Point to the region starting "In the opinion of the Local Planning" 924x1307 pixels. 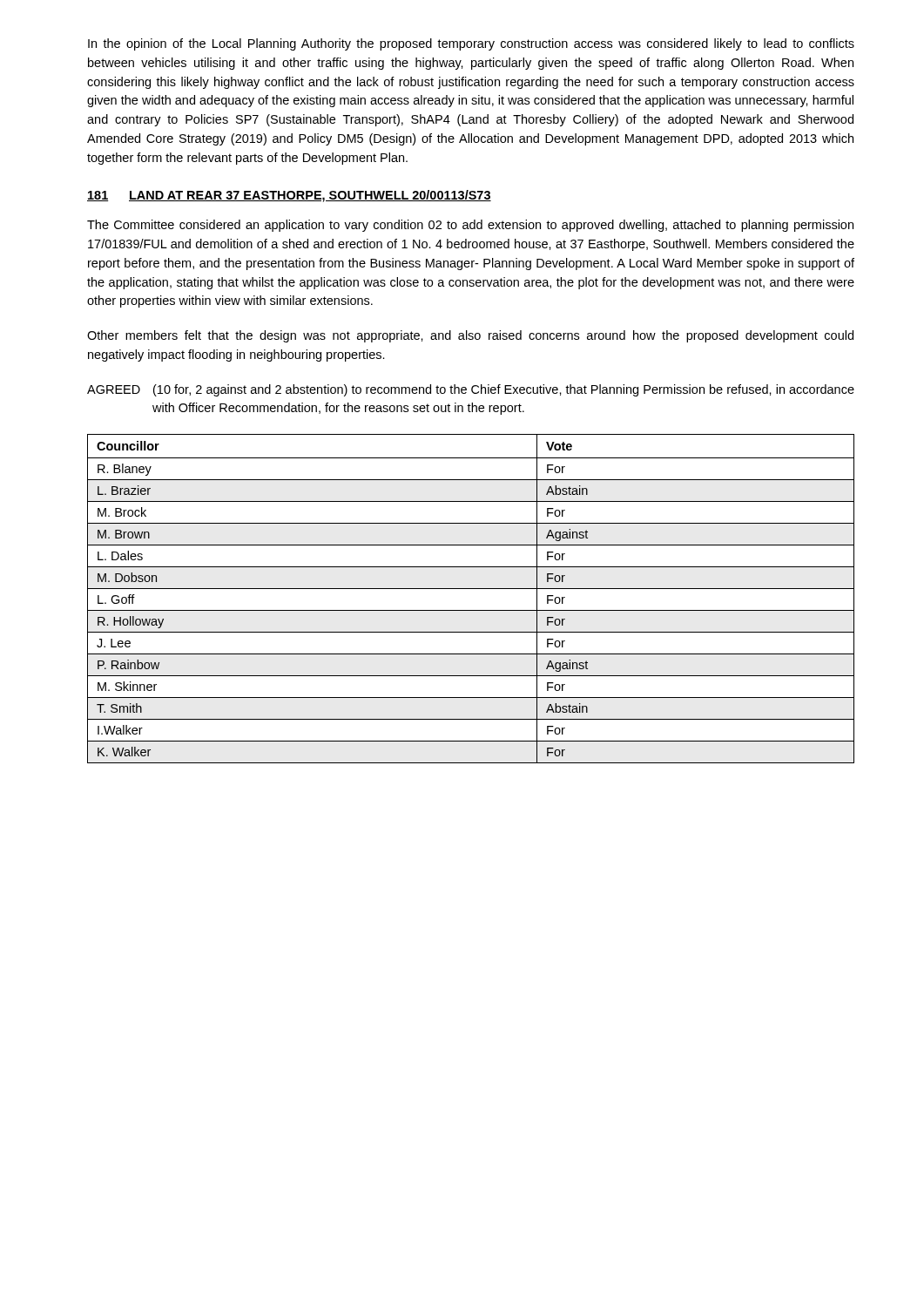(x=471, y=100)
